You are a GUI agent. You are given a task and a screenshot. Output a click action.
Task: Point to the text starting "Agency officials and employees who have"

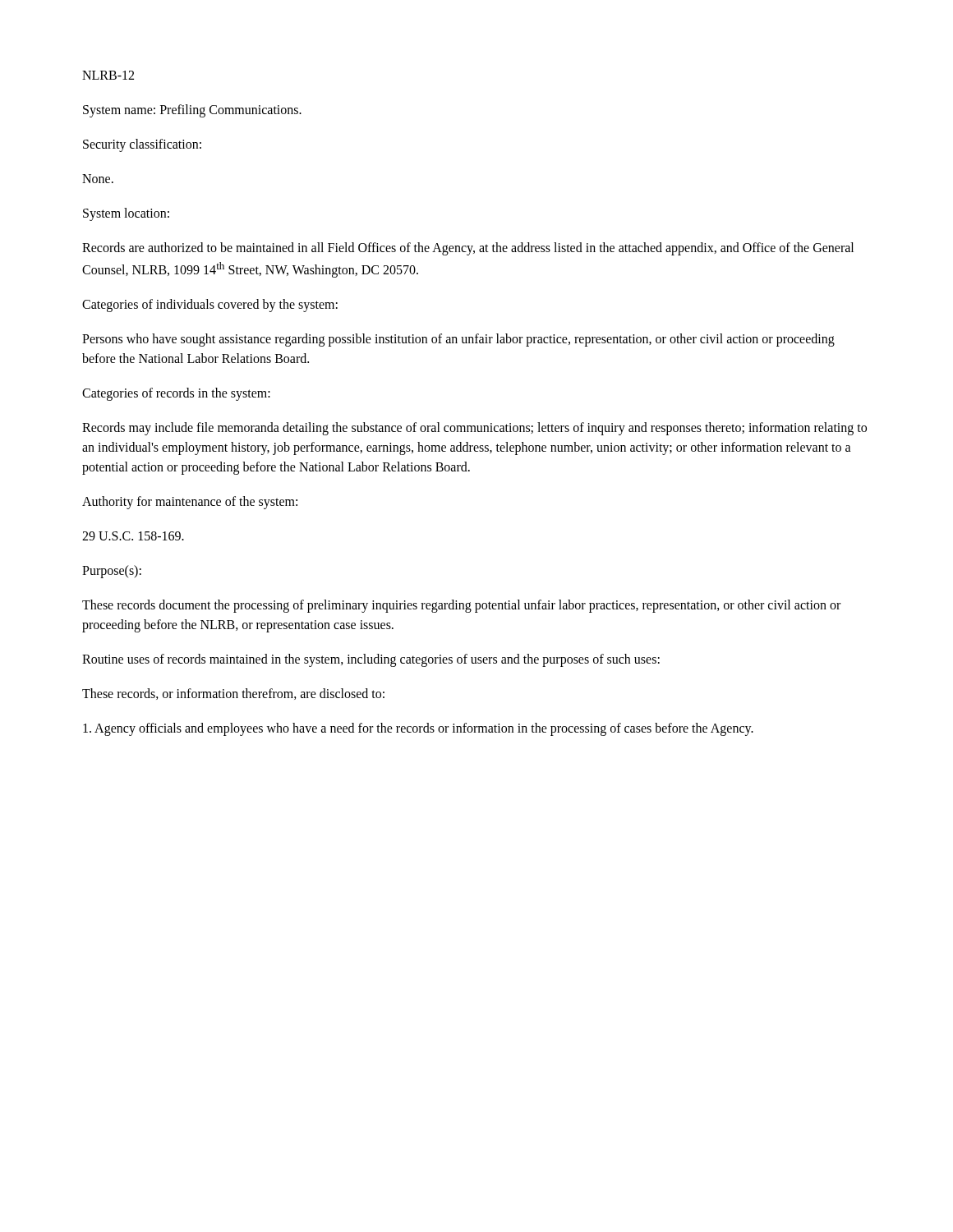(x=418, y=728)
